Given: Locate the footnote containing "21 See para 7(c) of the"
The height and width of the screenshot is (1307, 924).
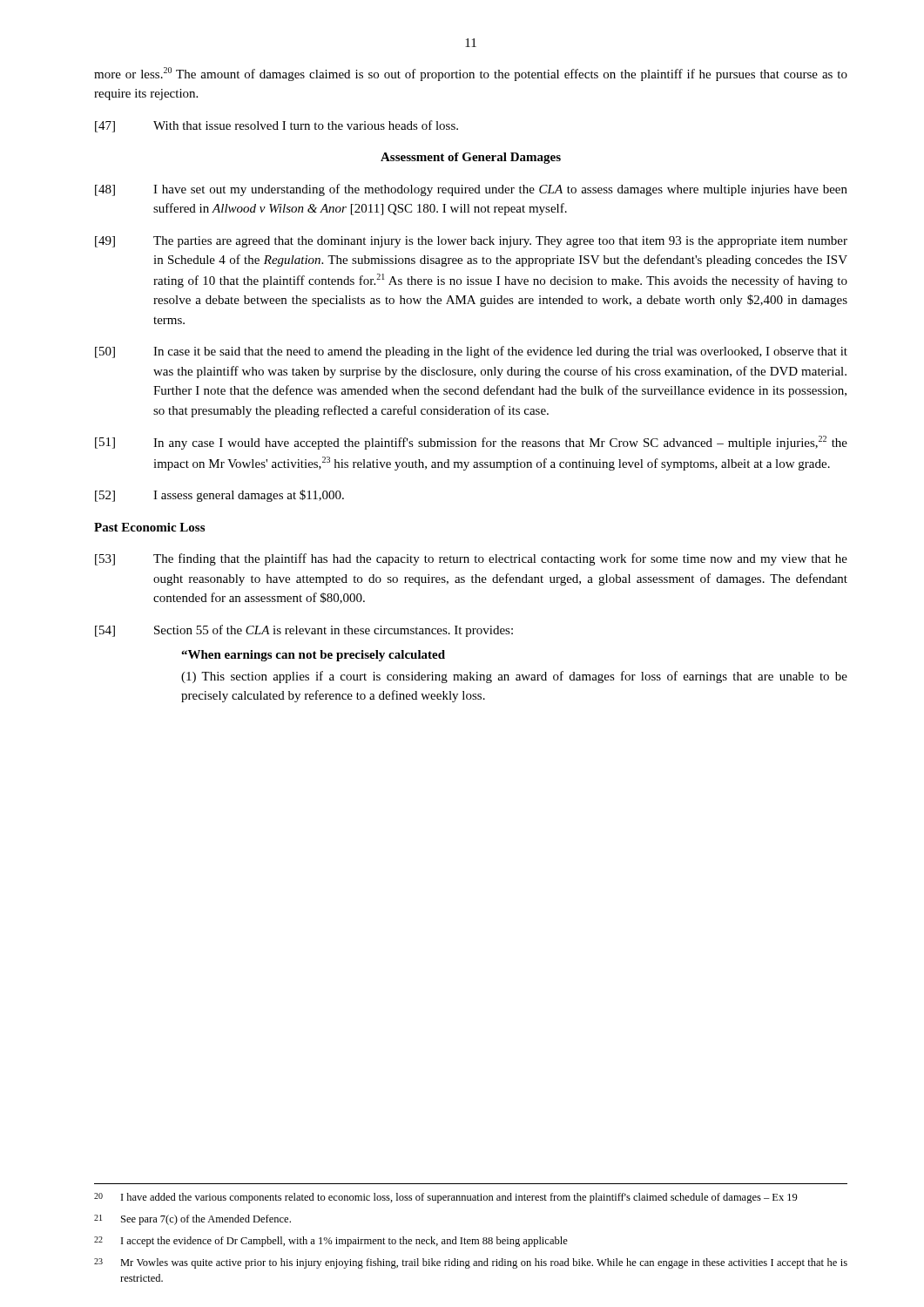Looking at the screenshot, I should [x=192, y=1220].
